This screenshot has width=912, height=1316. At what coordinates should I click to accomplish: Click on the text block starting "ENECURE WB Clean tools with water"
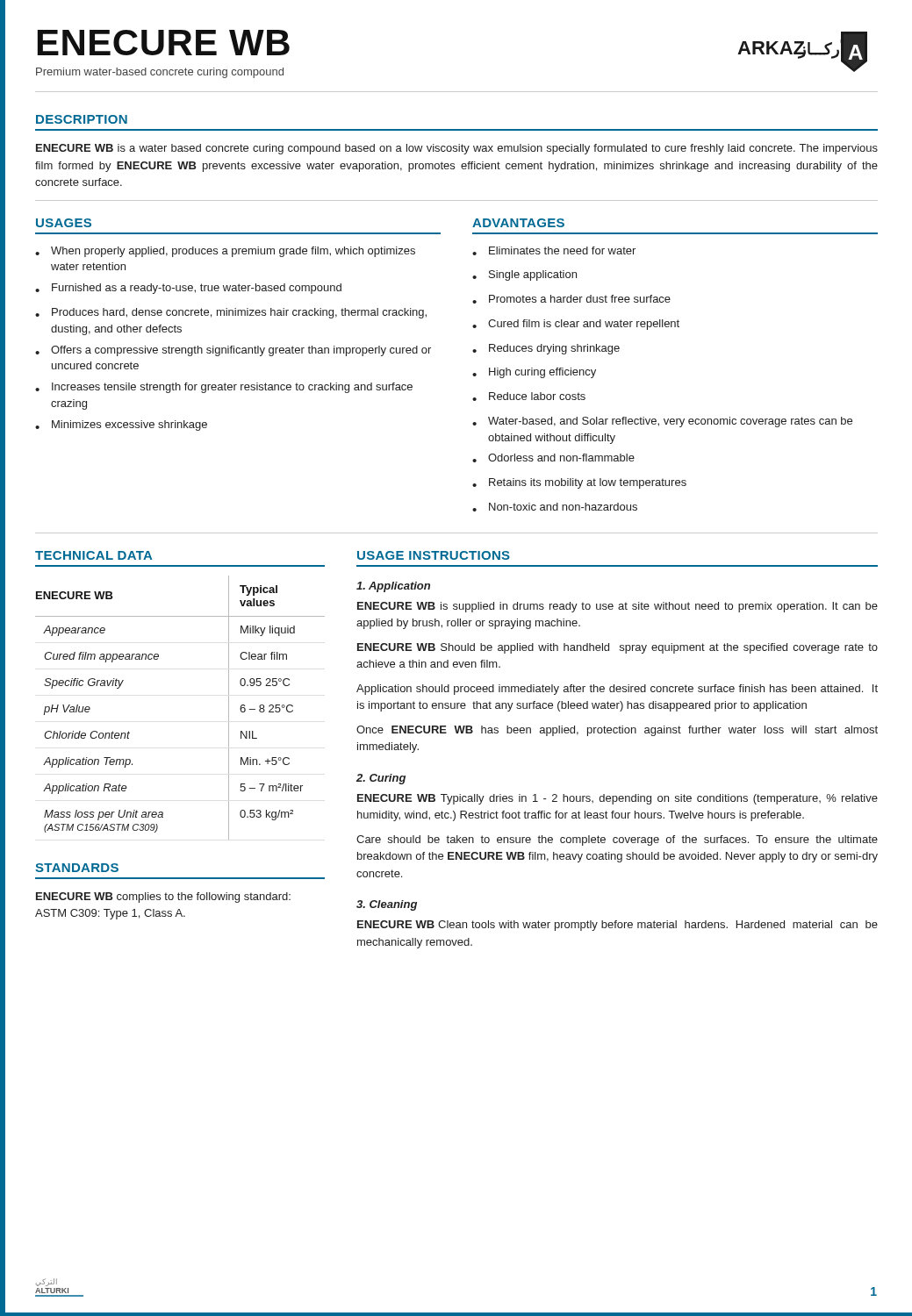pos(617,933)
